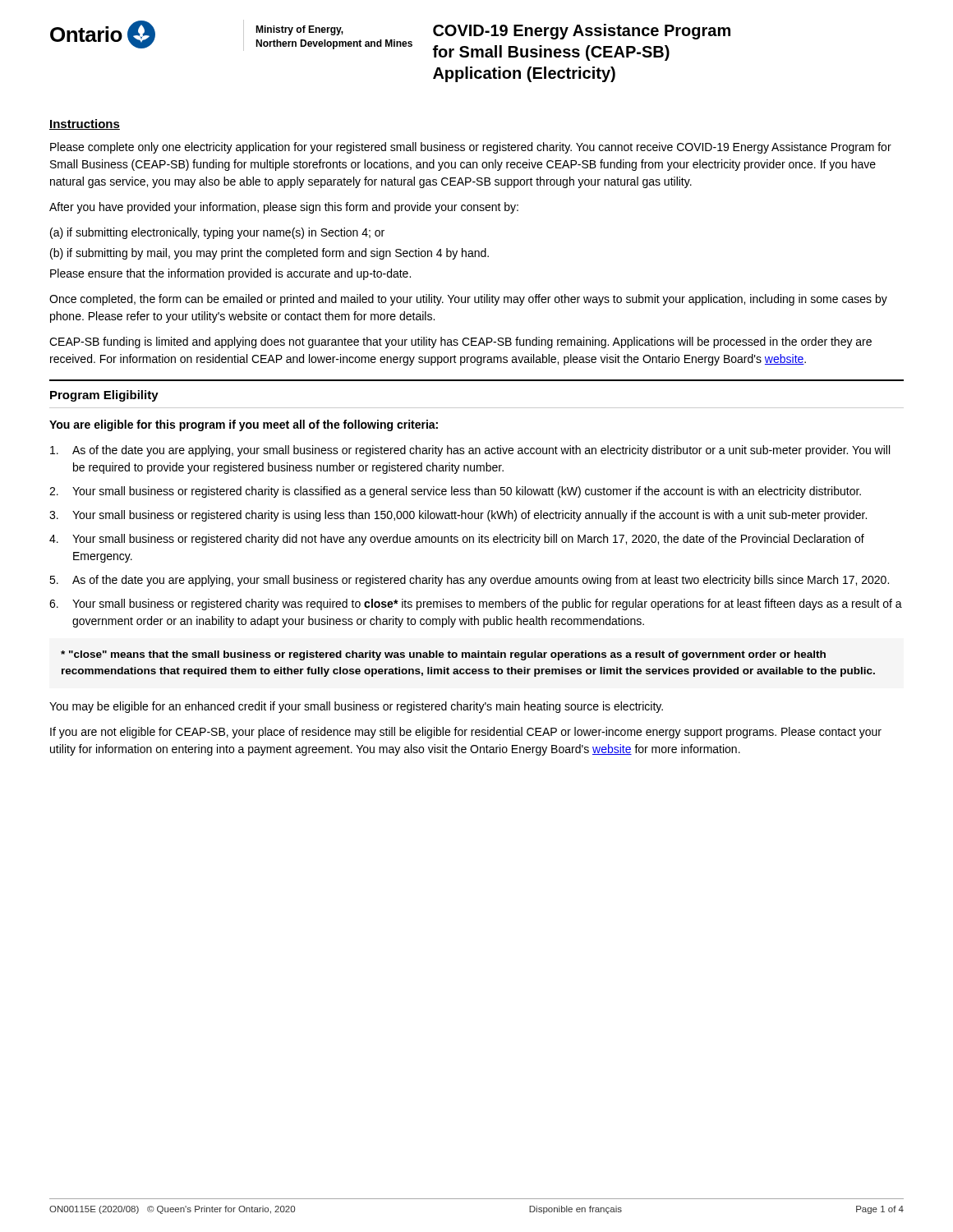Navigate to the passage starting "(a) if submitting"
This screenshot has height=1232, width=953.
(217, 233)
